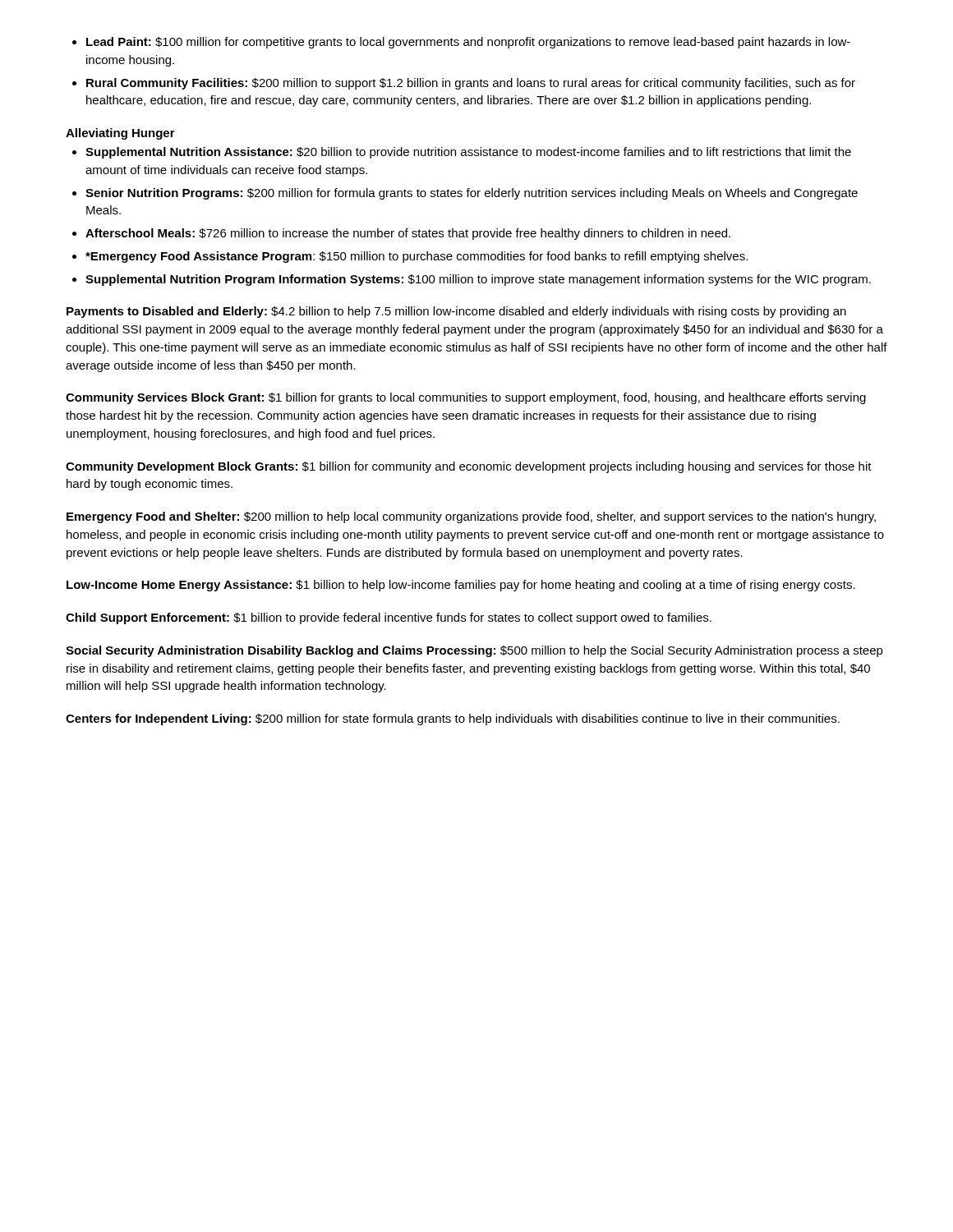This screenshot has width=953, height=1232.
Task: Locate the section header with the text "Alleviating Hunger"
Action: (120, 133)
